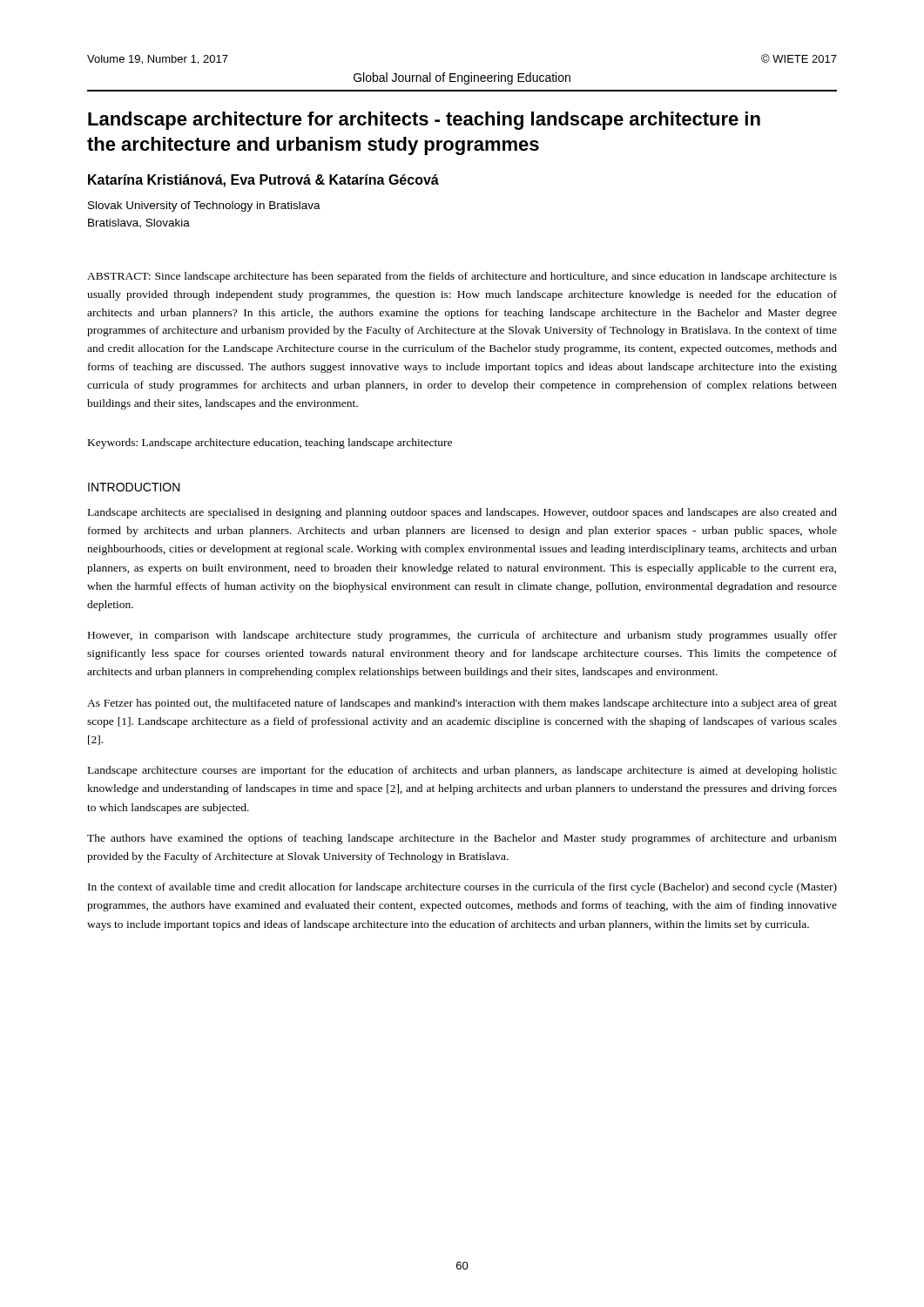Screen dimensions: 1307x924
Task: Click on the block starting "Keywords: Landscape architecture education, teaching landscape architecture"
Action: pos(270,442)
